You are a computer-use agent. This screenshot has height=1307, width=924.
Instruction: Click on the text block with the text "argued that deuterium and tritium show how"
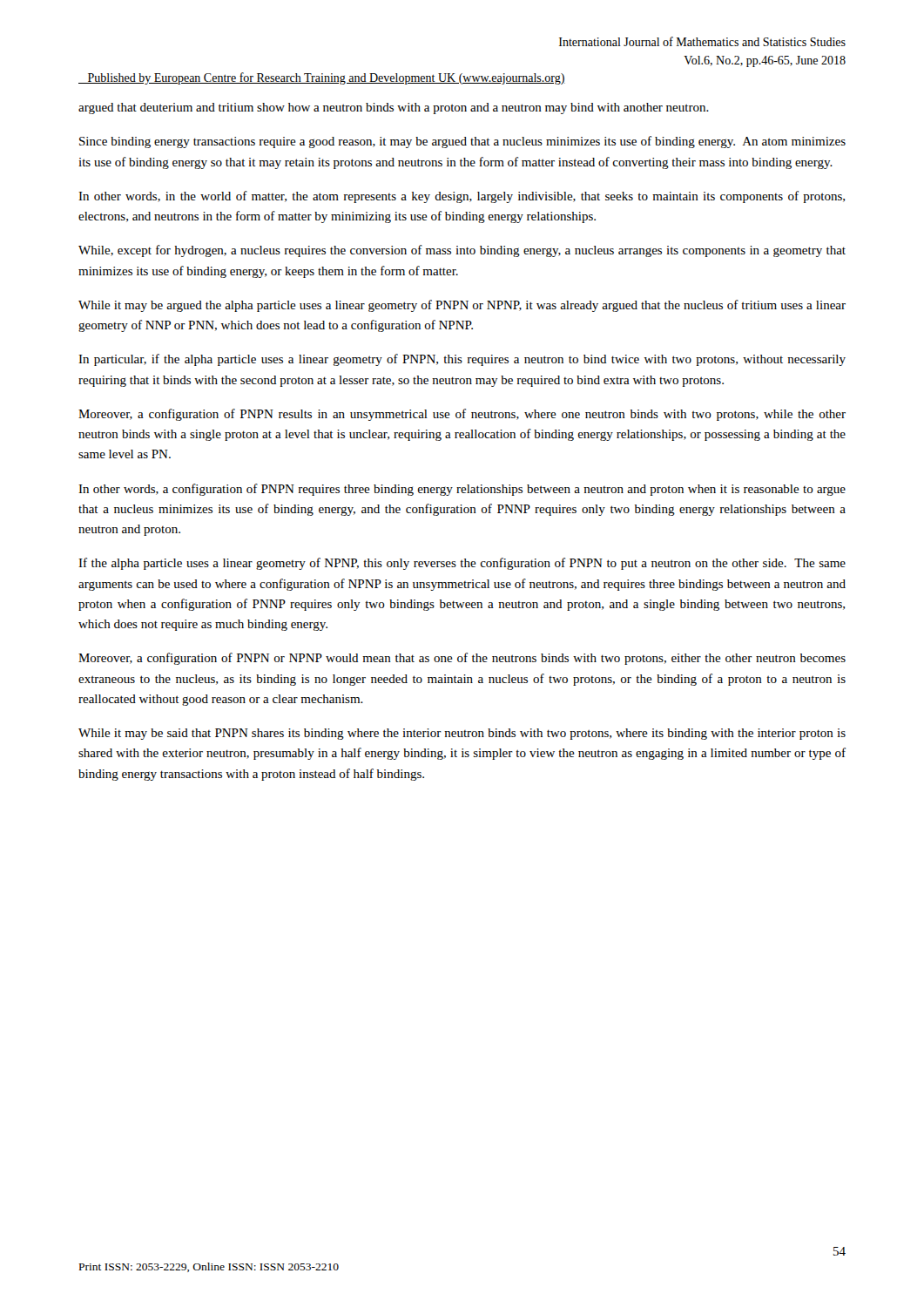point(394,107)
